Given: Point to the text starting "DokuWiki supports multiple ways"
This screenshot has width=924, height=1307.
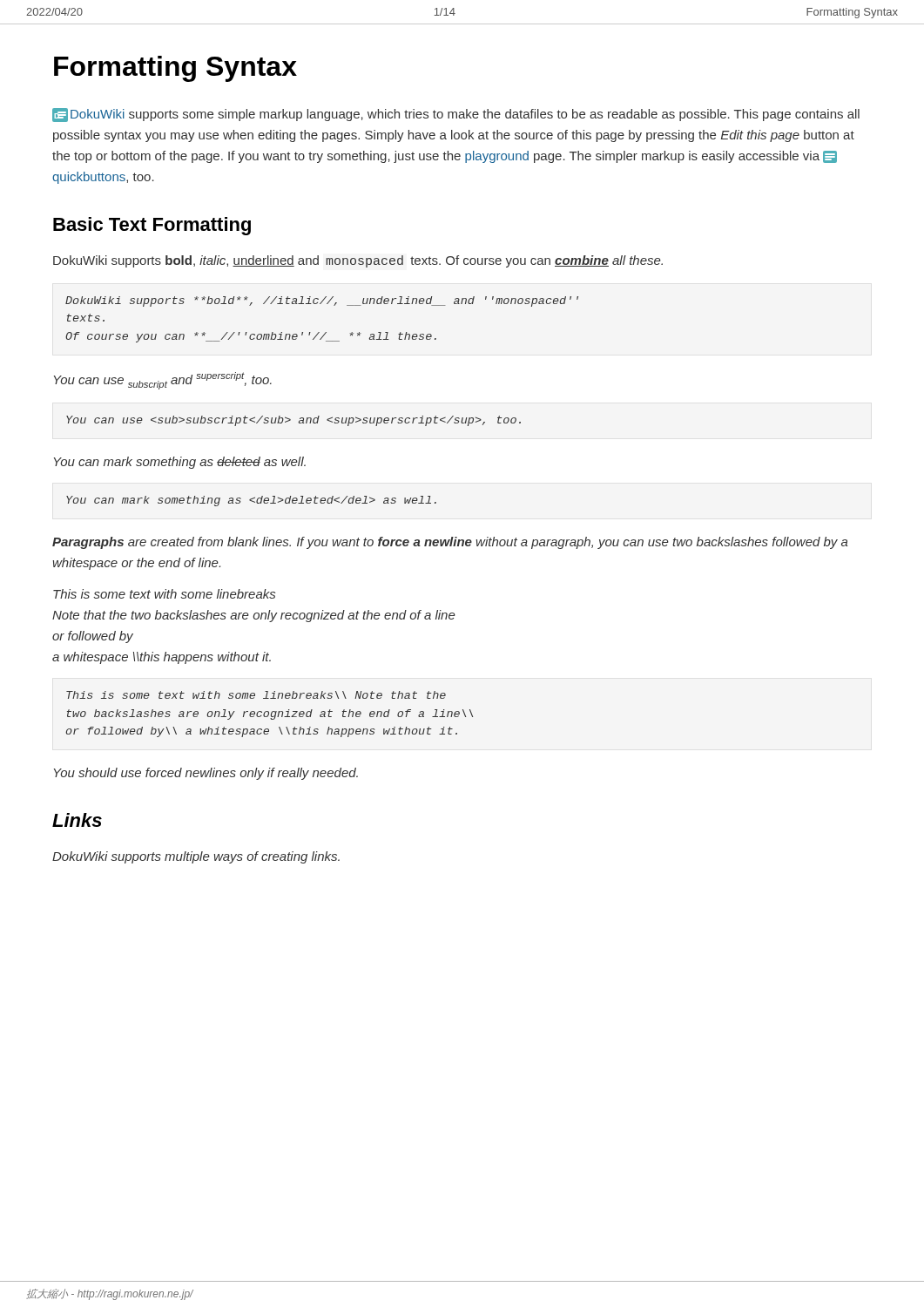Looking at the screenshot, I should click(197, 856).
